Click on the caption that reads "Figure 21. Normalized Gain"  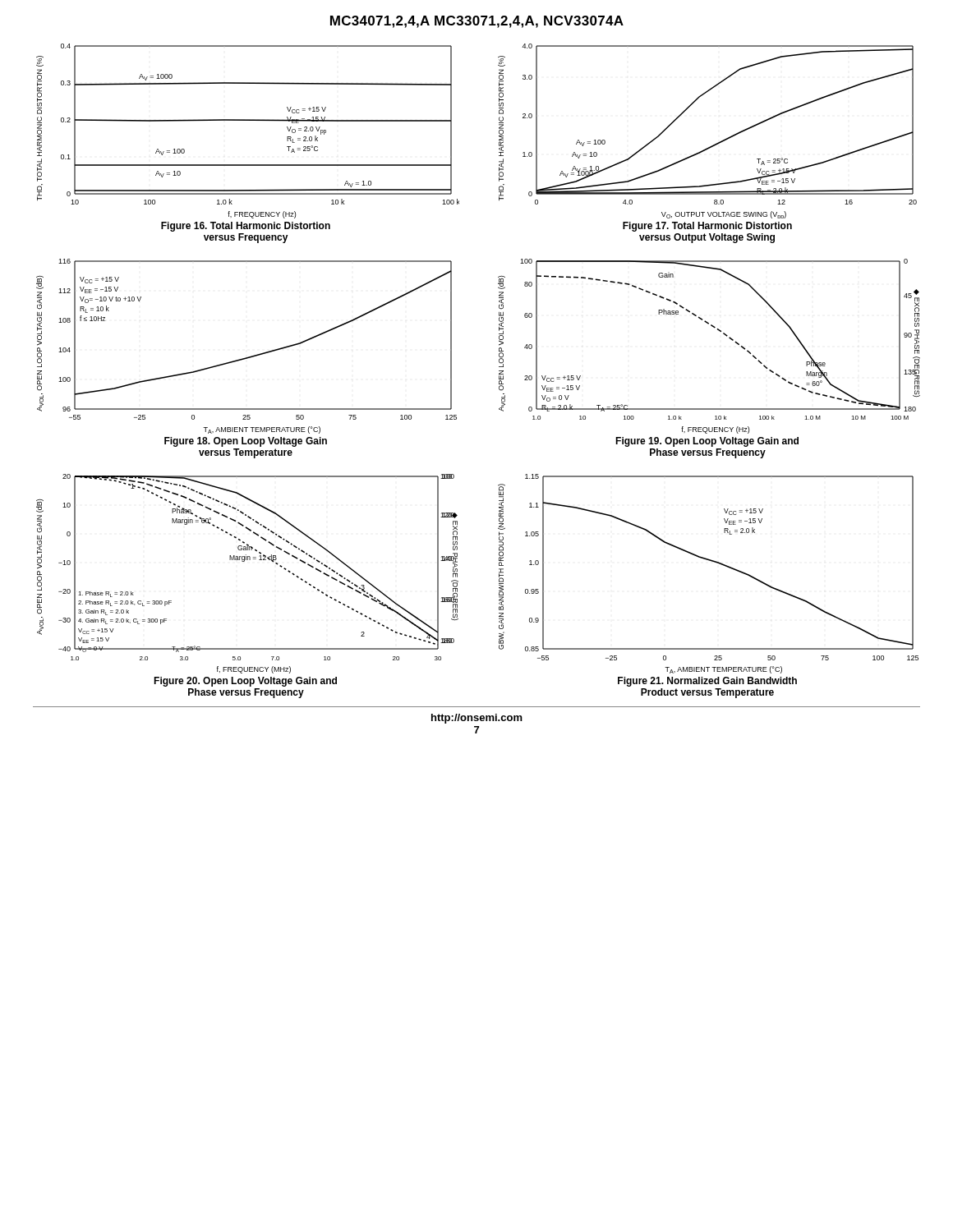(707, 687)
